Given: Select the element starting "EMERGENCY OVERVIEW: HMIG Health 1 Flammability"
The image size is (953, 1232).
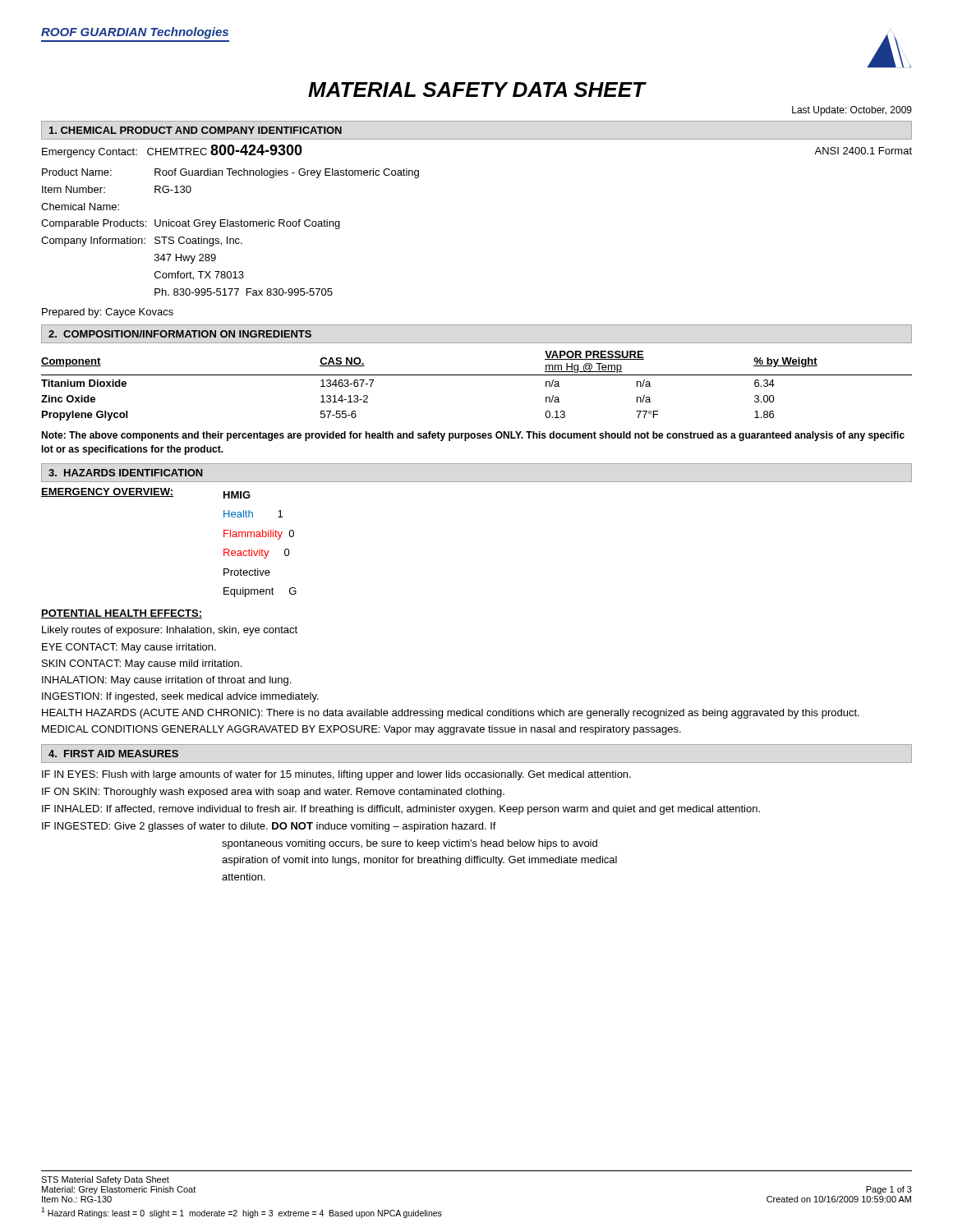Looking at the screenshot, I should pyautogui.click(x=146, y=493).
